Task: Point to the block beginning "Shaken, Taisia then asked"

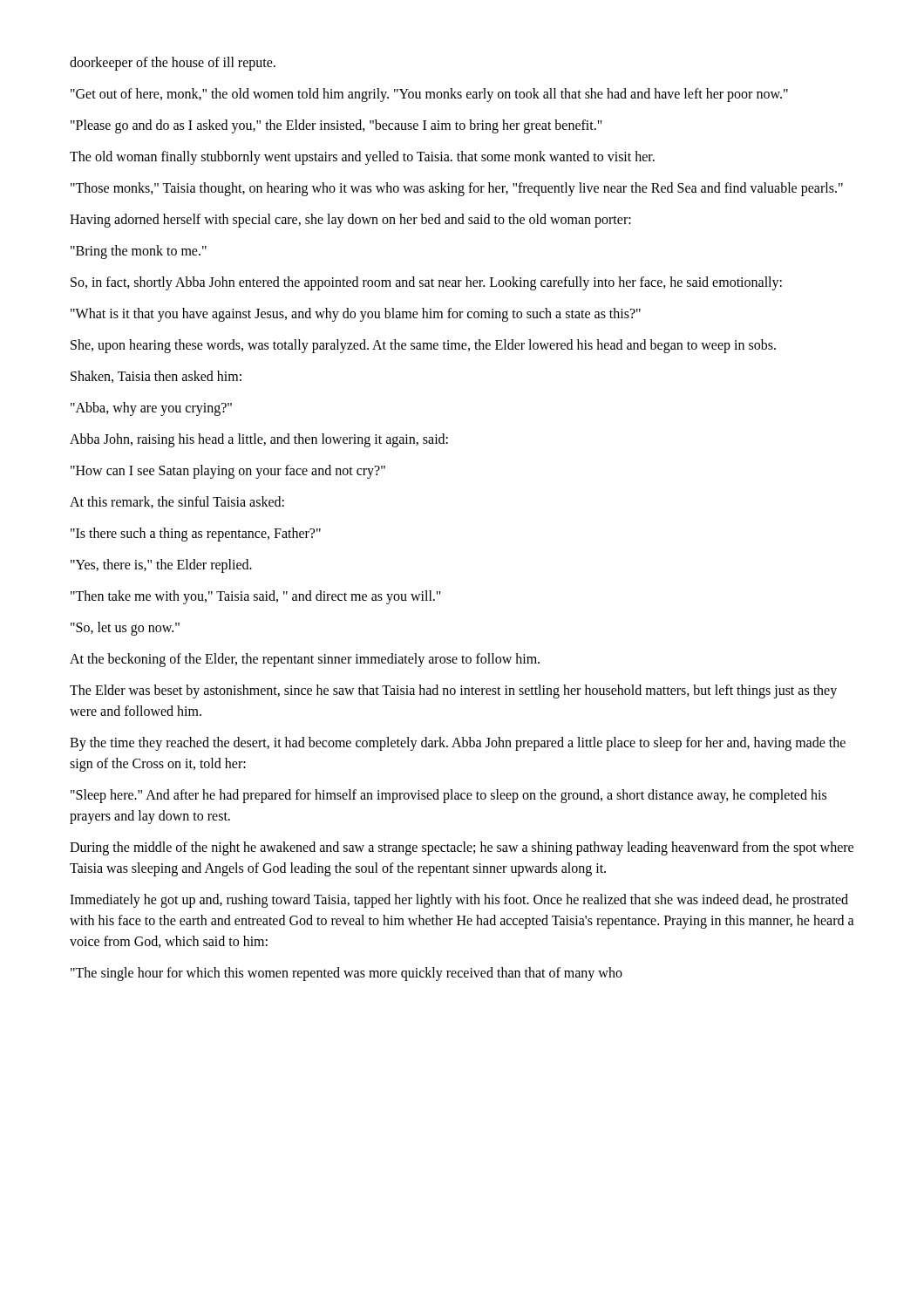Action: (x=156, y=376)
